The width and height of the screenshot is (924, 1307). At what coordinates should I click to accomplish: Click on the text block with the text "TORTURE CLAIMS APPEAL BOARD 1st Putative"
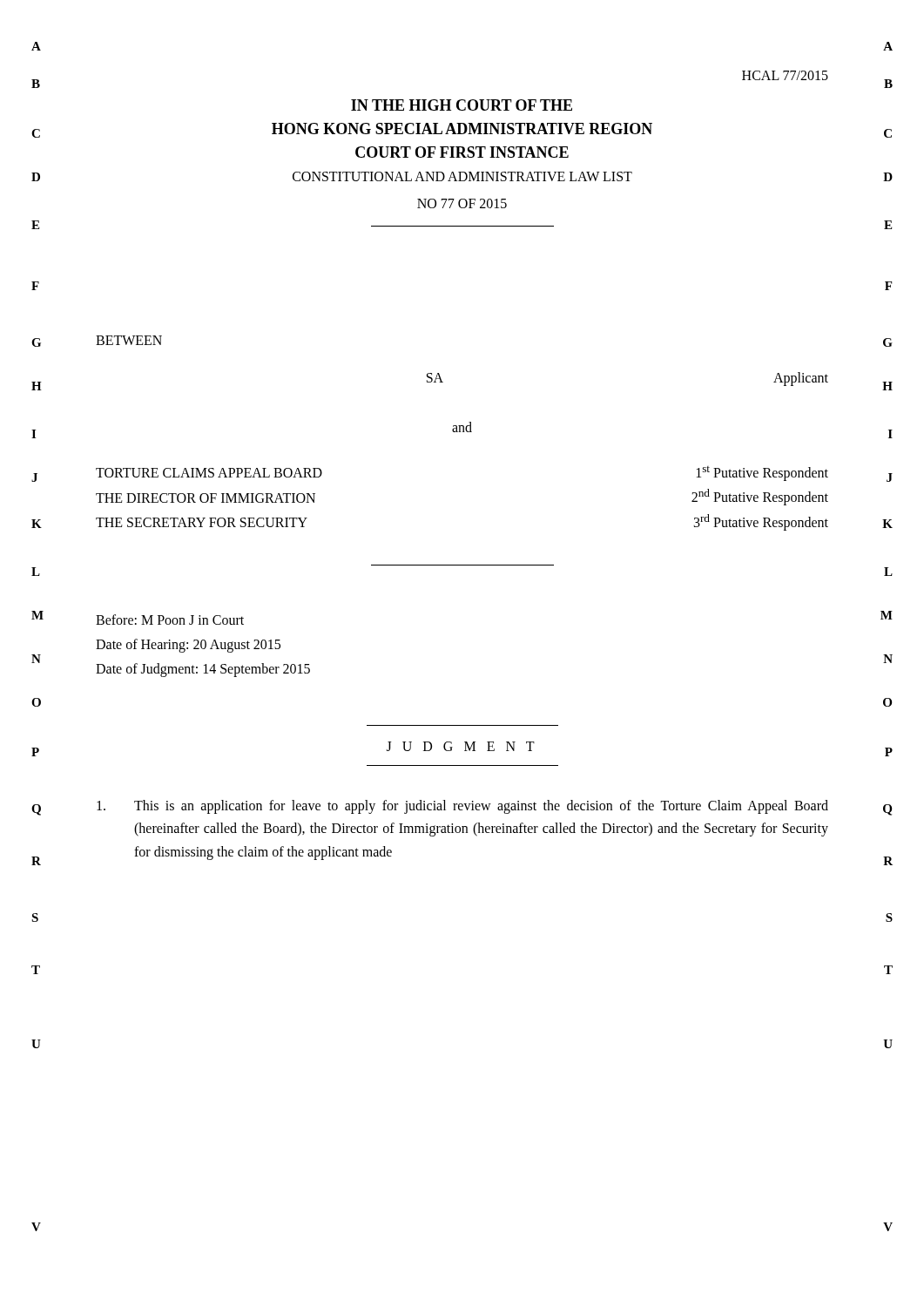[211, 473]
